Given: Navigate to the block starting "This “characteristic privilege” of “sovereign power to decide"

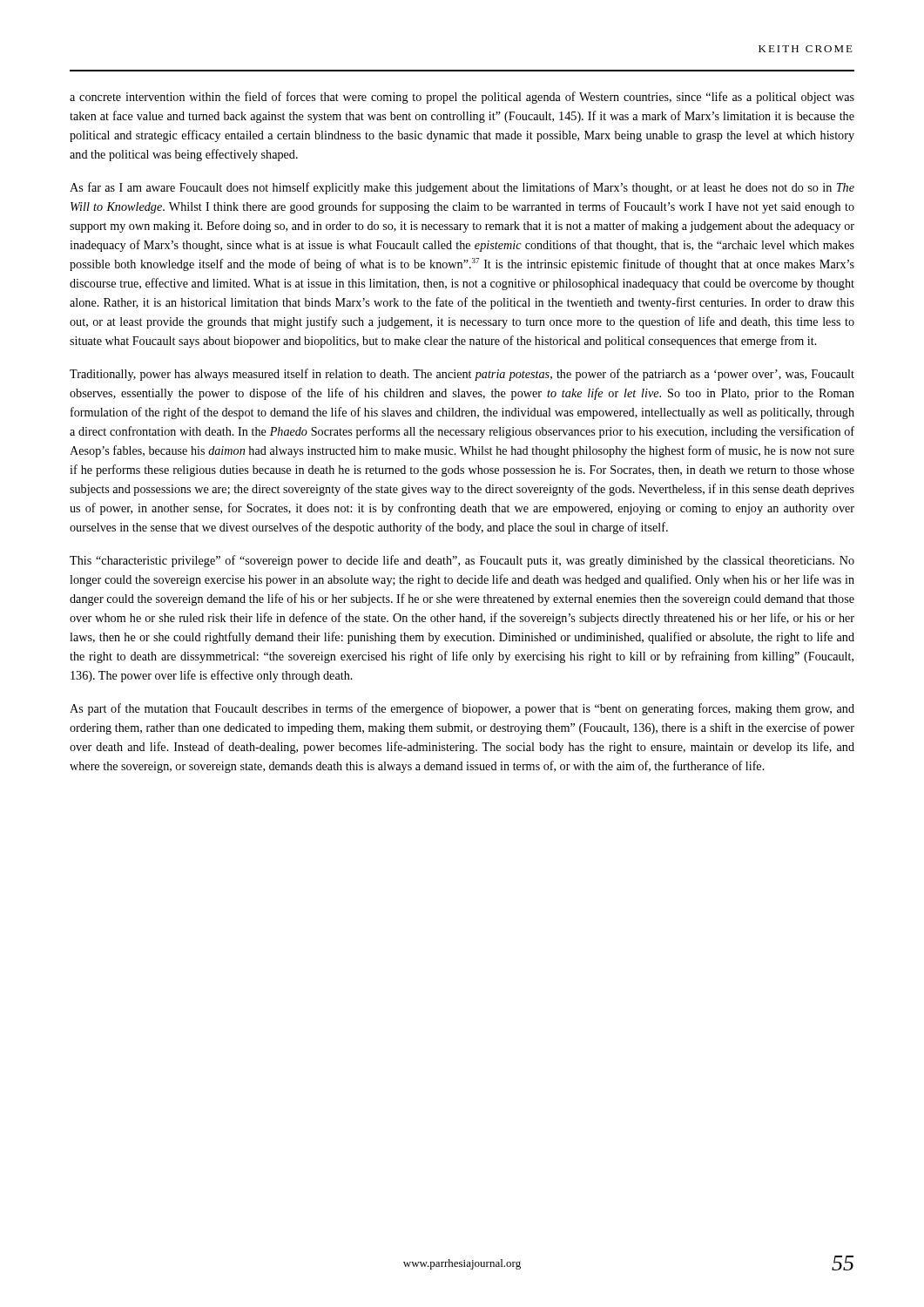Looking at the screenshot, I should pos(462,618).
